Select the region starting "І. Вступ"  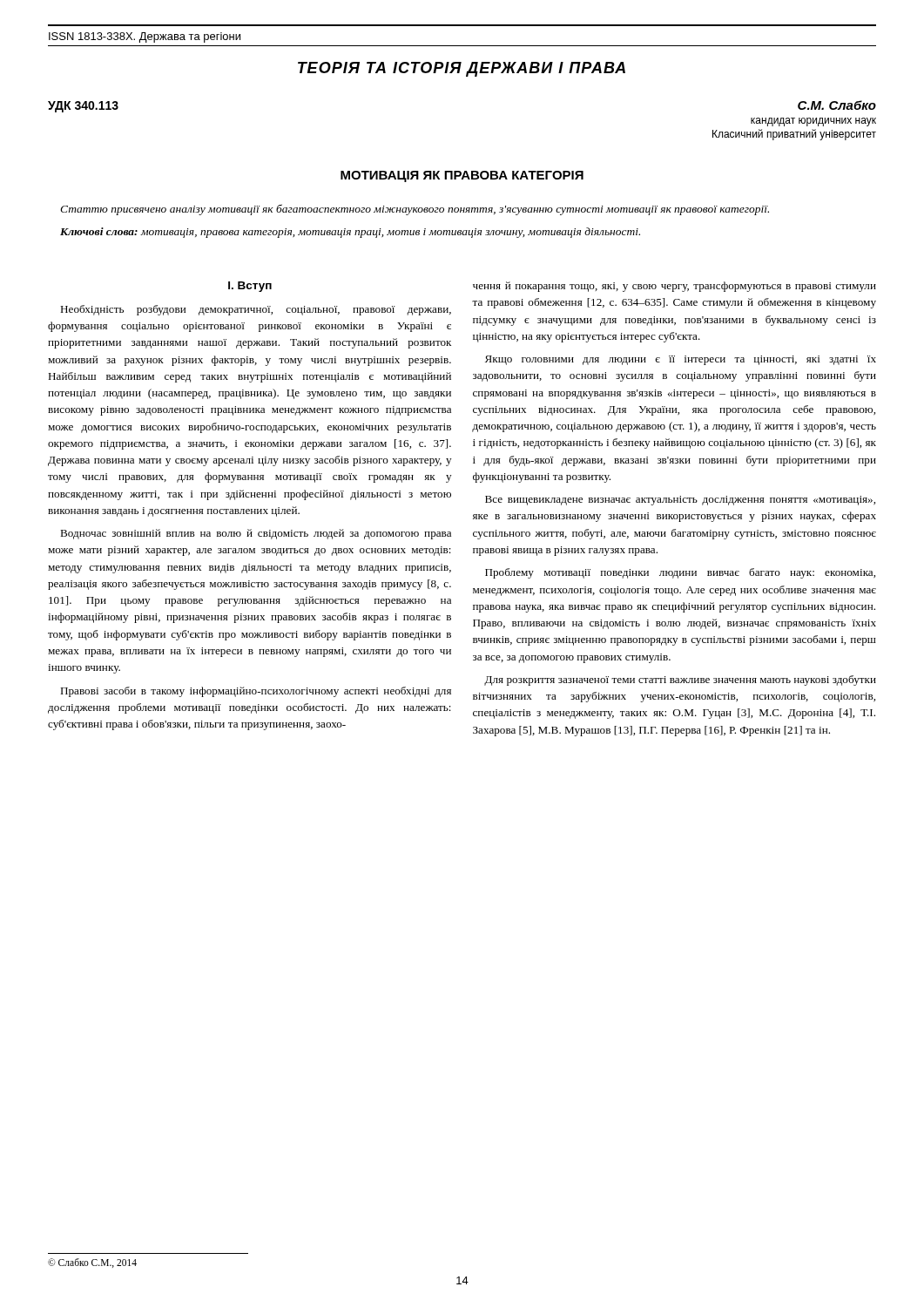[250, 285]
